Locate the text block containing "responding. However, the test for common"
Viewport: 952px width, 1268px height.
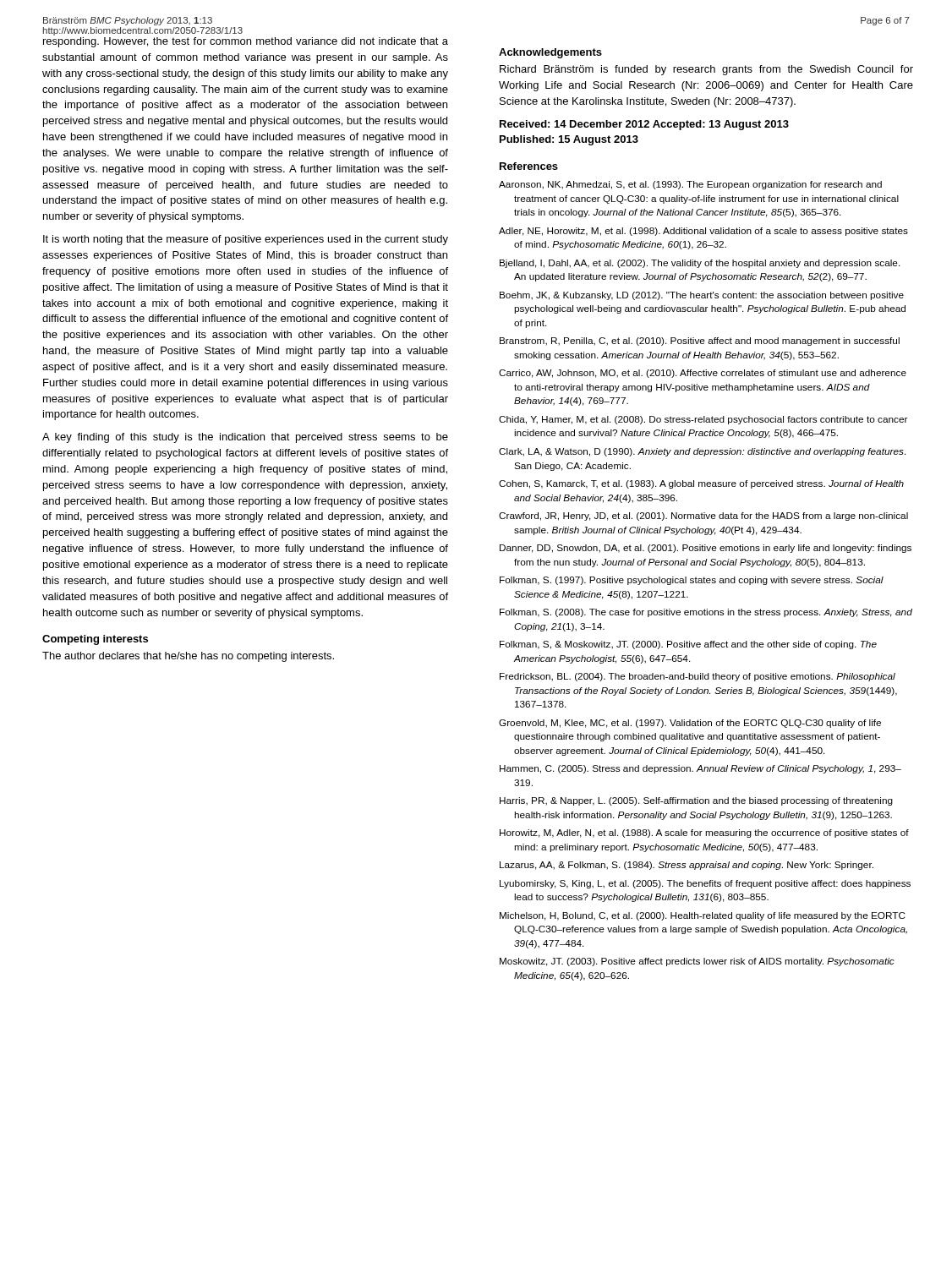pyautogui.click(x=245, y=129)
